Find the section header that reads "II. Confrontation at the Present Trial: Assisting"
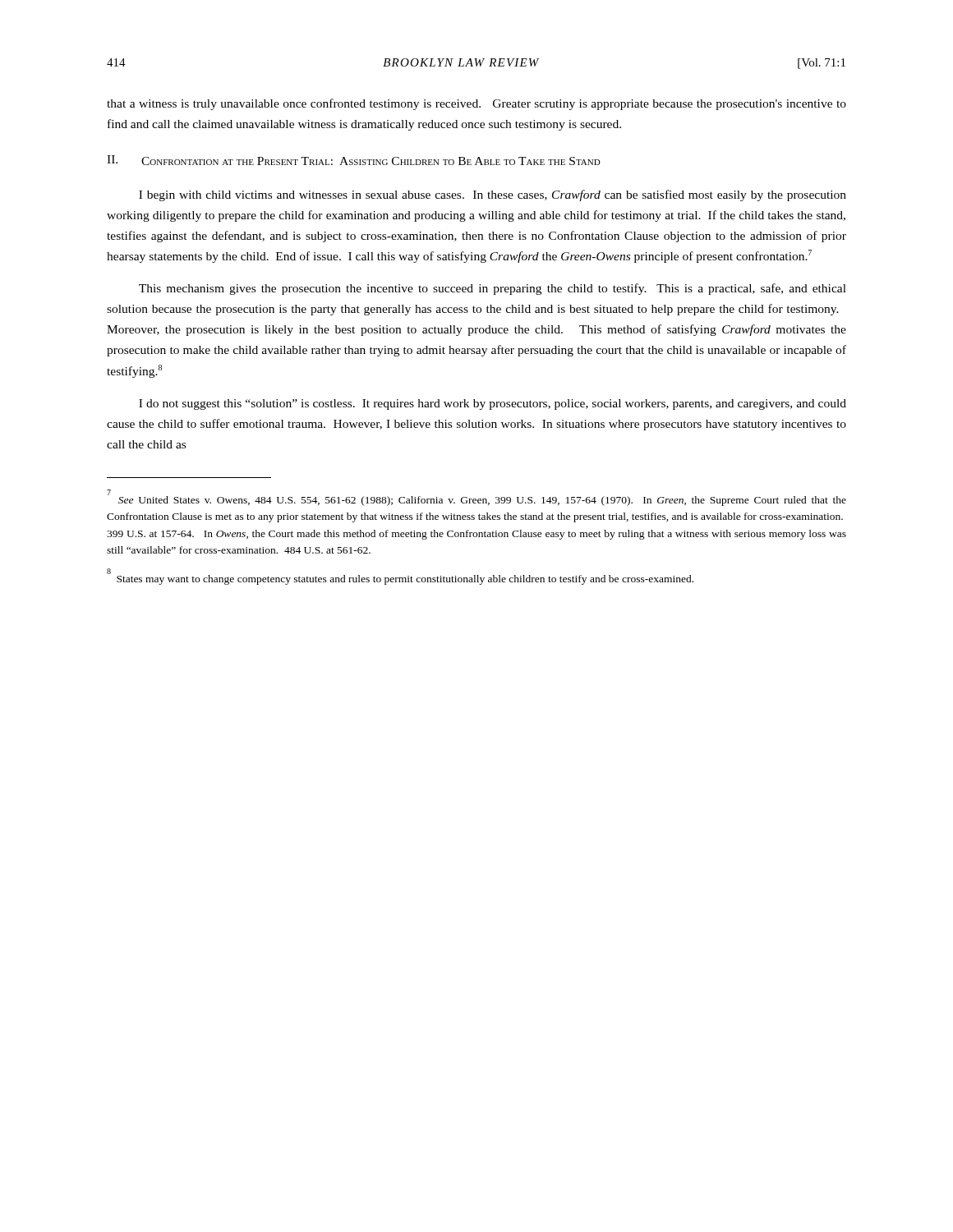The image size is (953, 1232). coord(354,161)
